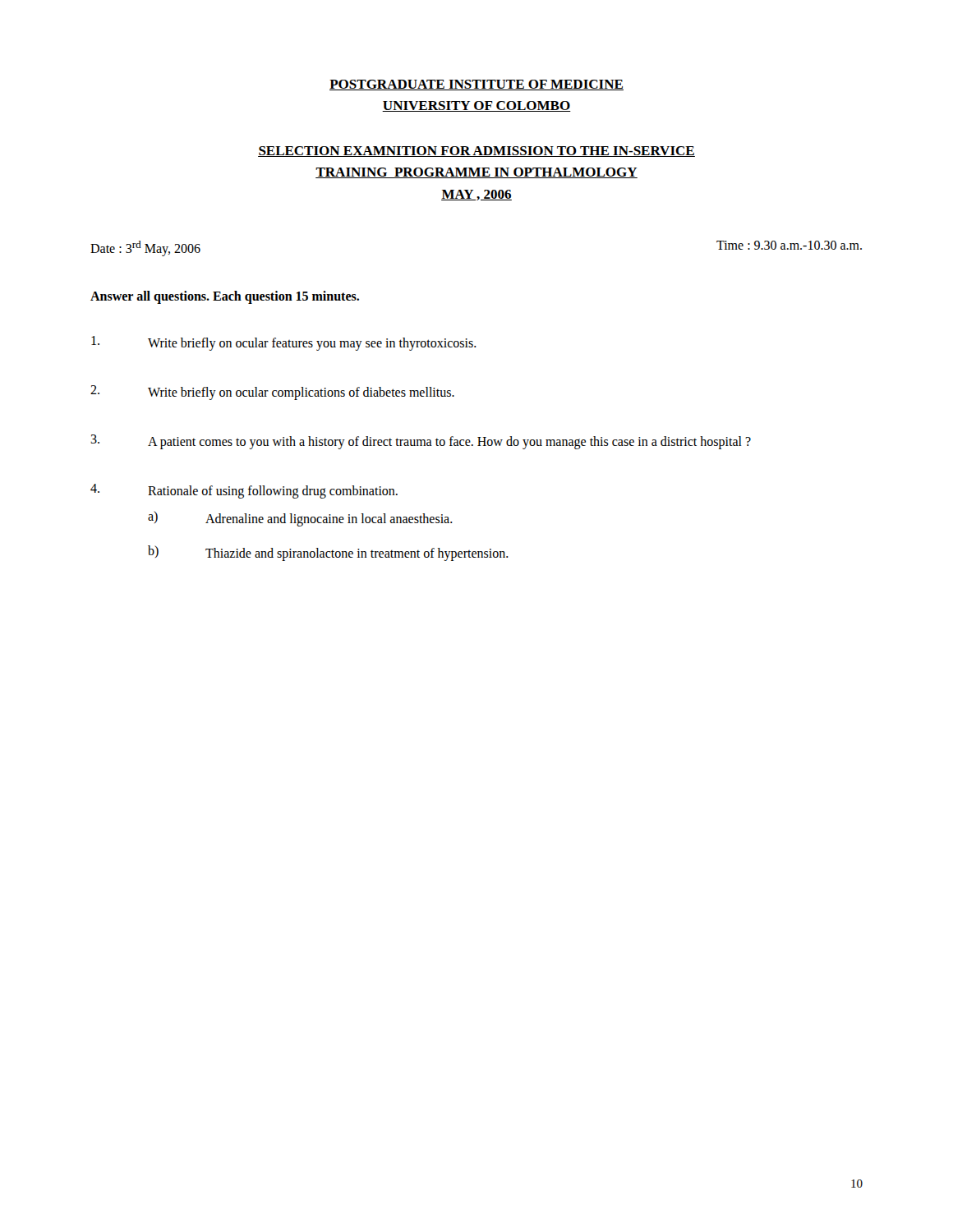Point to "a) Adrenaline and lignocaine in local anaesthesia."
Screen dimensions: 1232x953
pos(300,519)
